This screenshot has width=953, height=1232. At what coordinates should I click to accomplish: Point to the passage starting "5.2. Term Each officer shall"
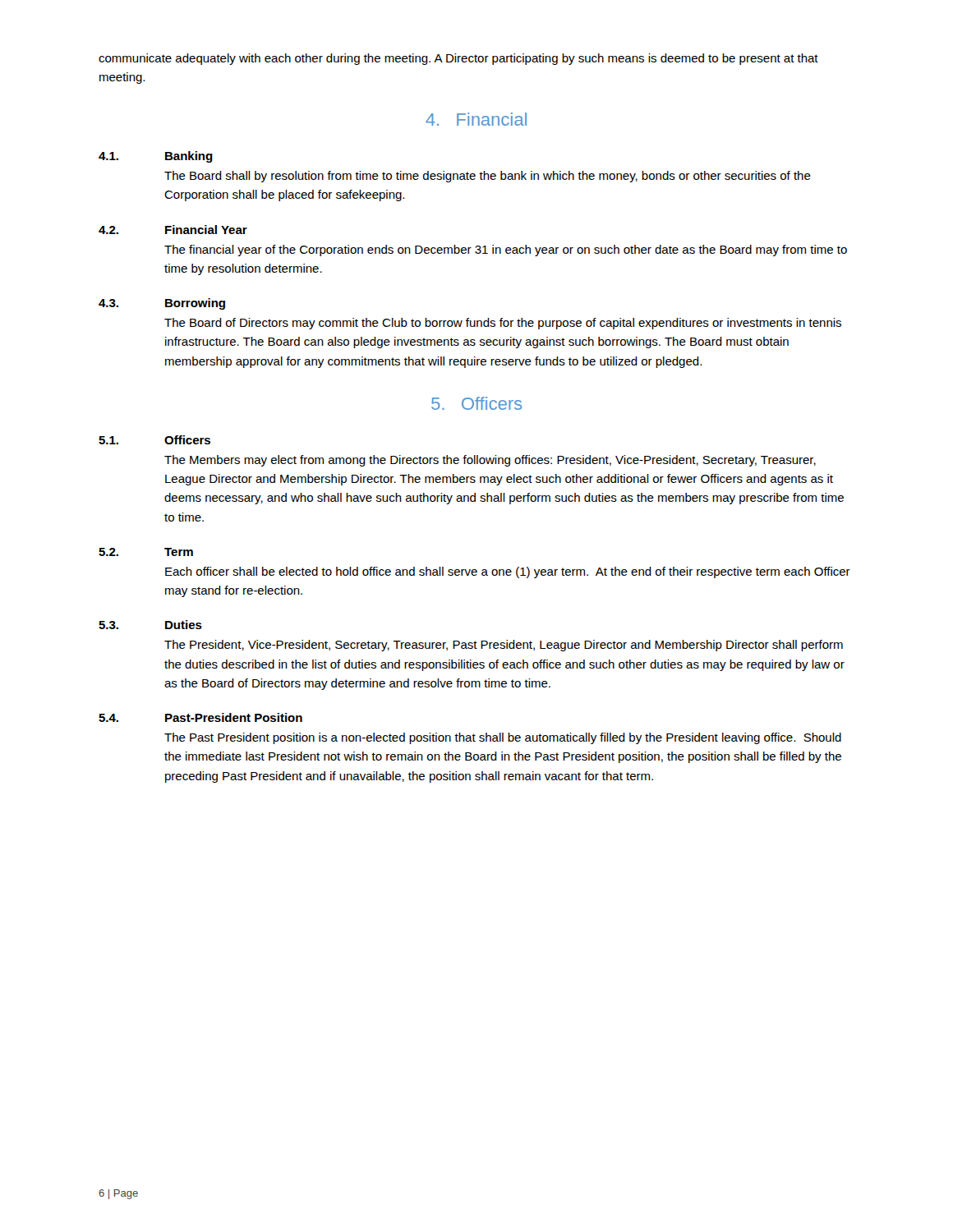[476, 572]
